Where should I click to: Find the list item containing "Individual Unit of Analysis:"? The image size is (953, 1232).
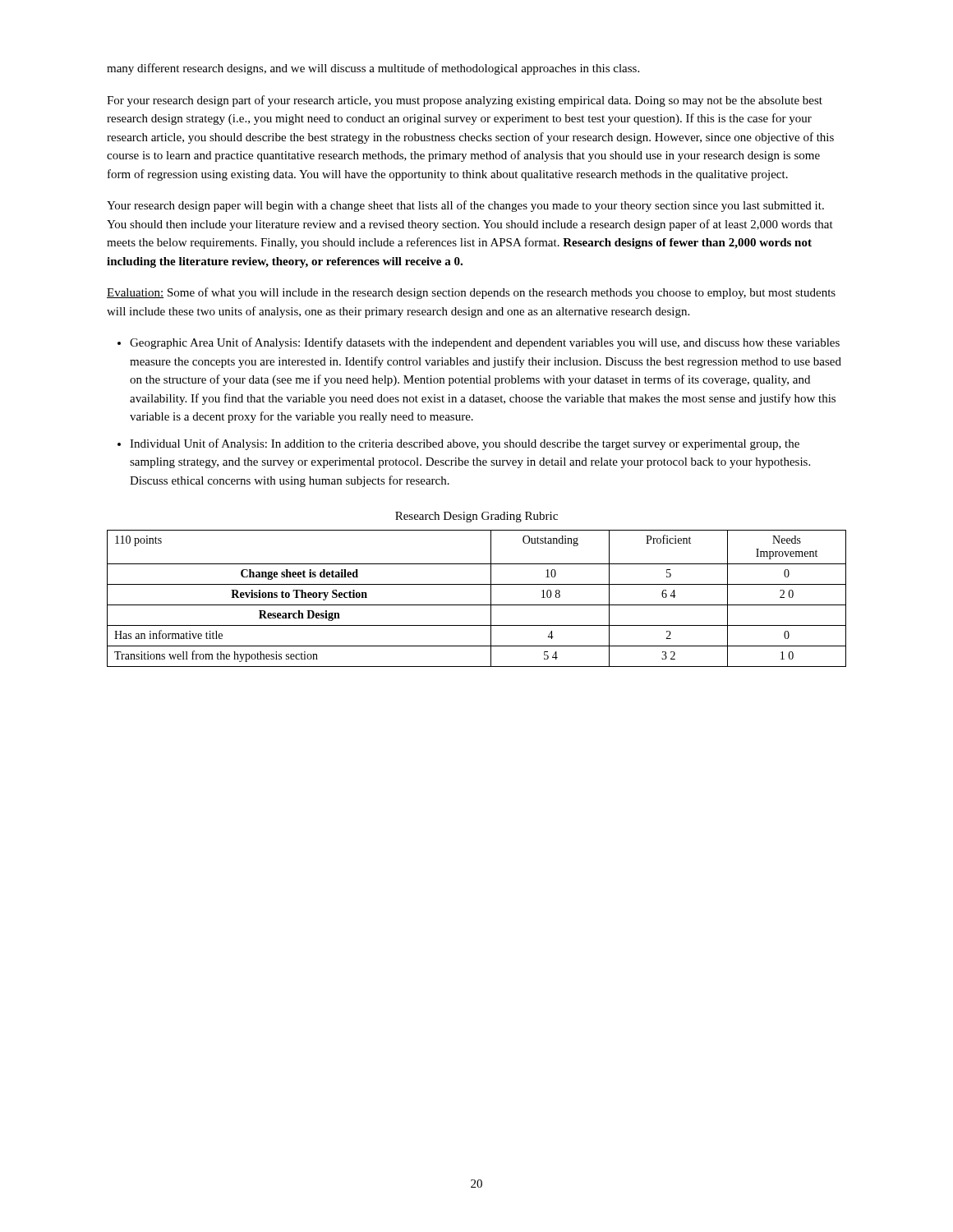(x=470, y=462)
